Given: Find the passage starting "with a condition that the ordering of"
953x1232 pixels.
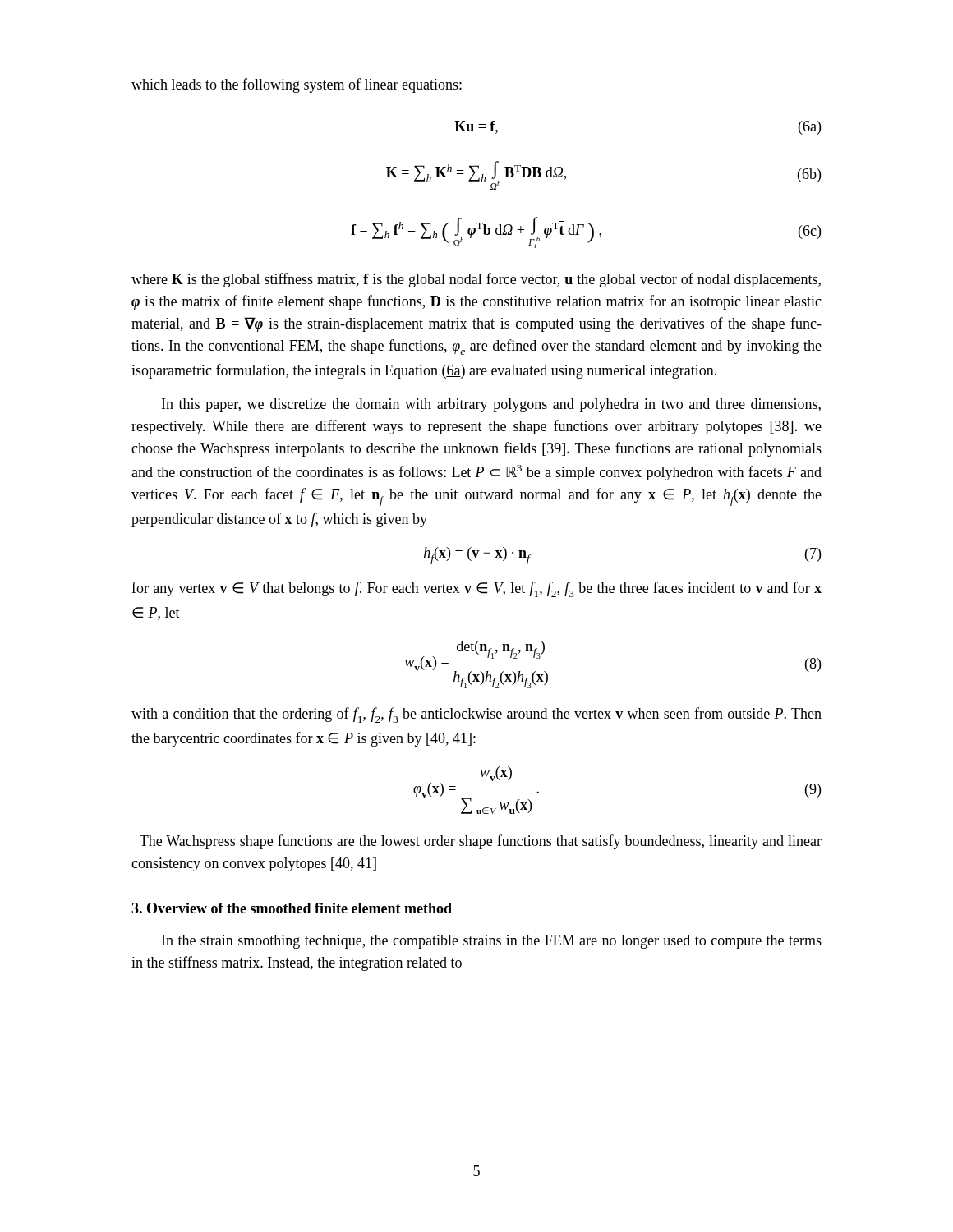Looking at the screenshot, I should (476, 726).
